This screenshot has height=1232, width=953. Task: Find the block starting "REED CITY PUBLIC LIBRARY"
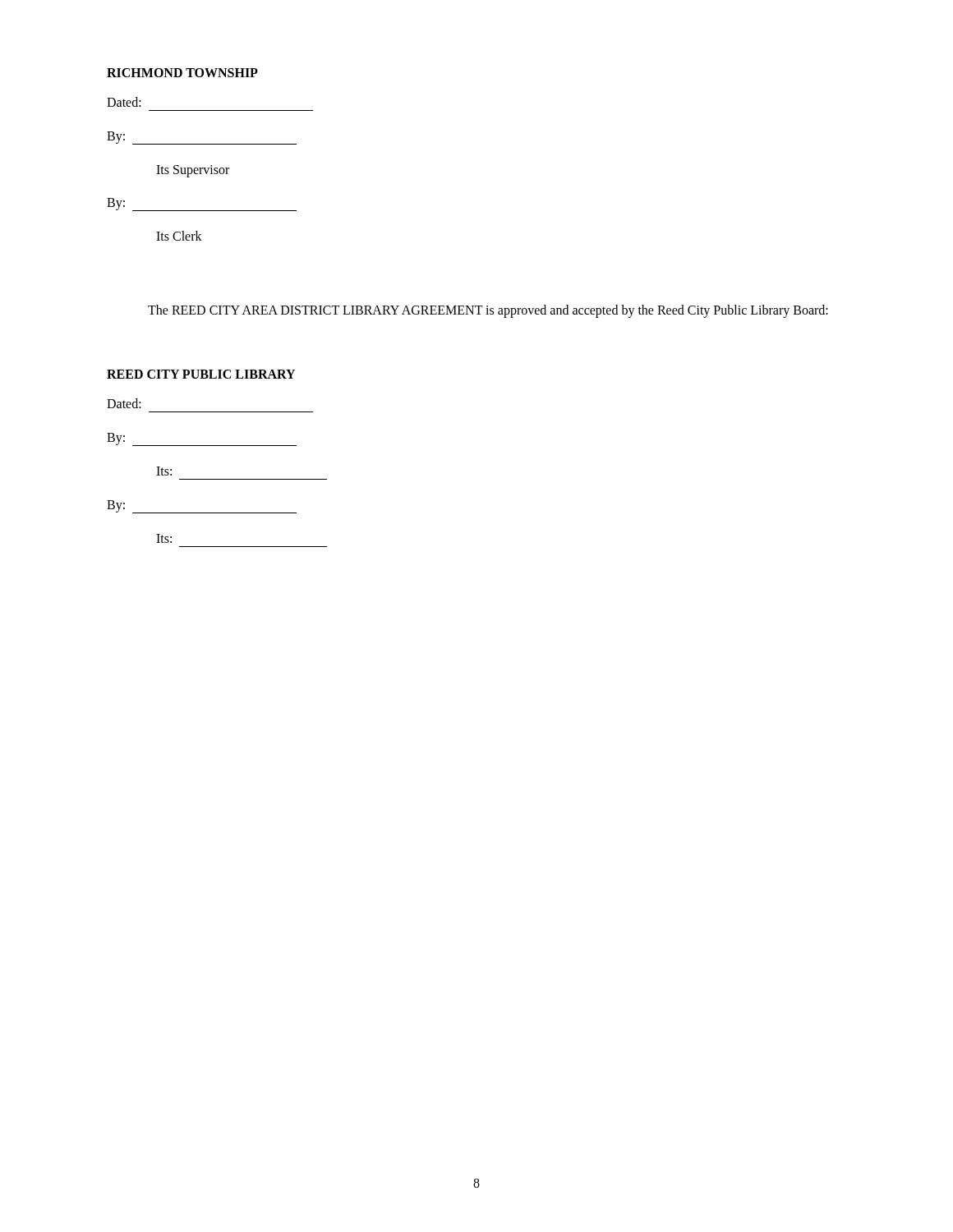click(x=201, y=374)
